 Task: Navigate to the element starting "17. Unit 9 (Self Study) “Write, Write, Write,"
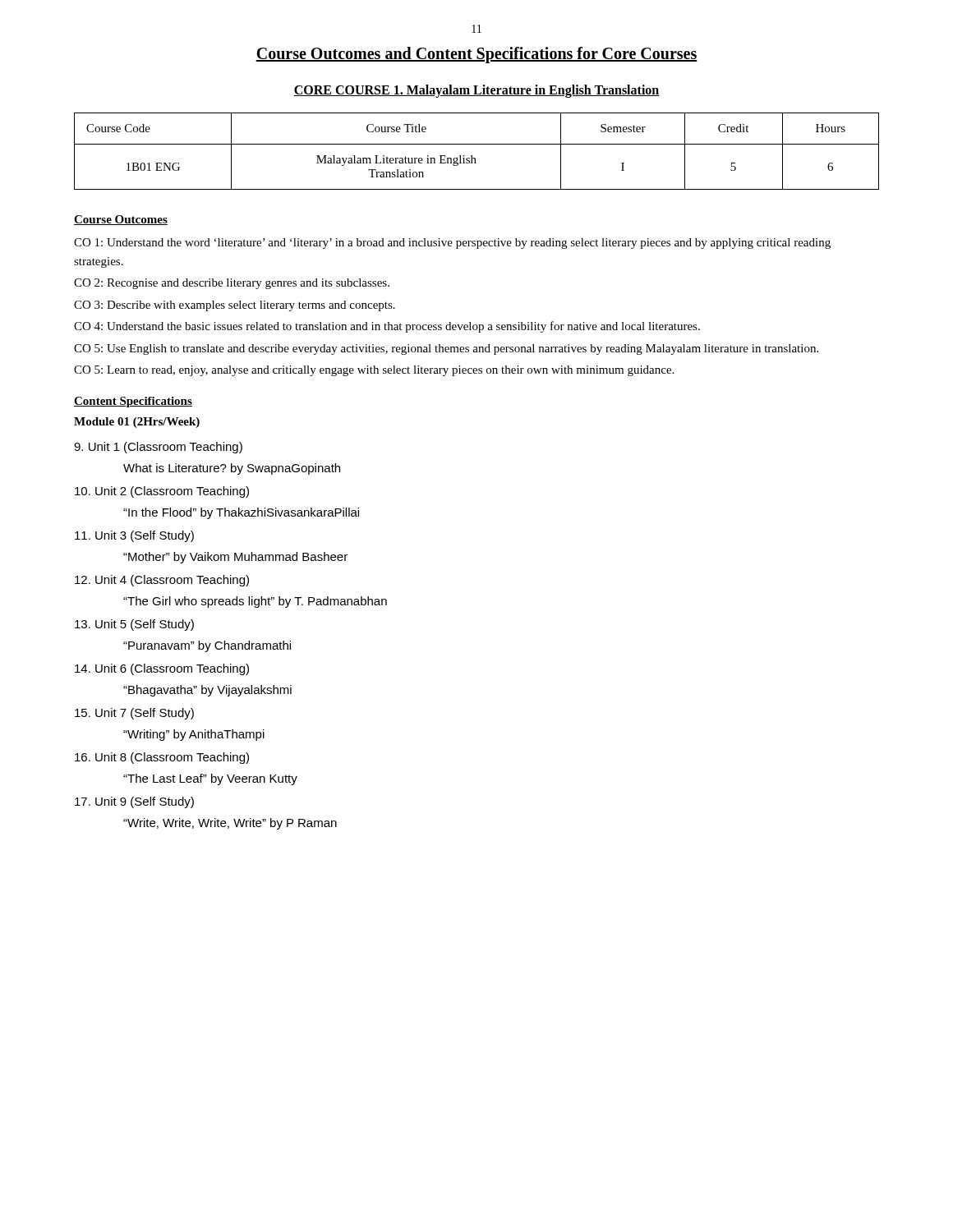134,802
